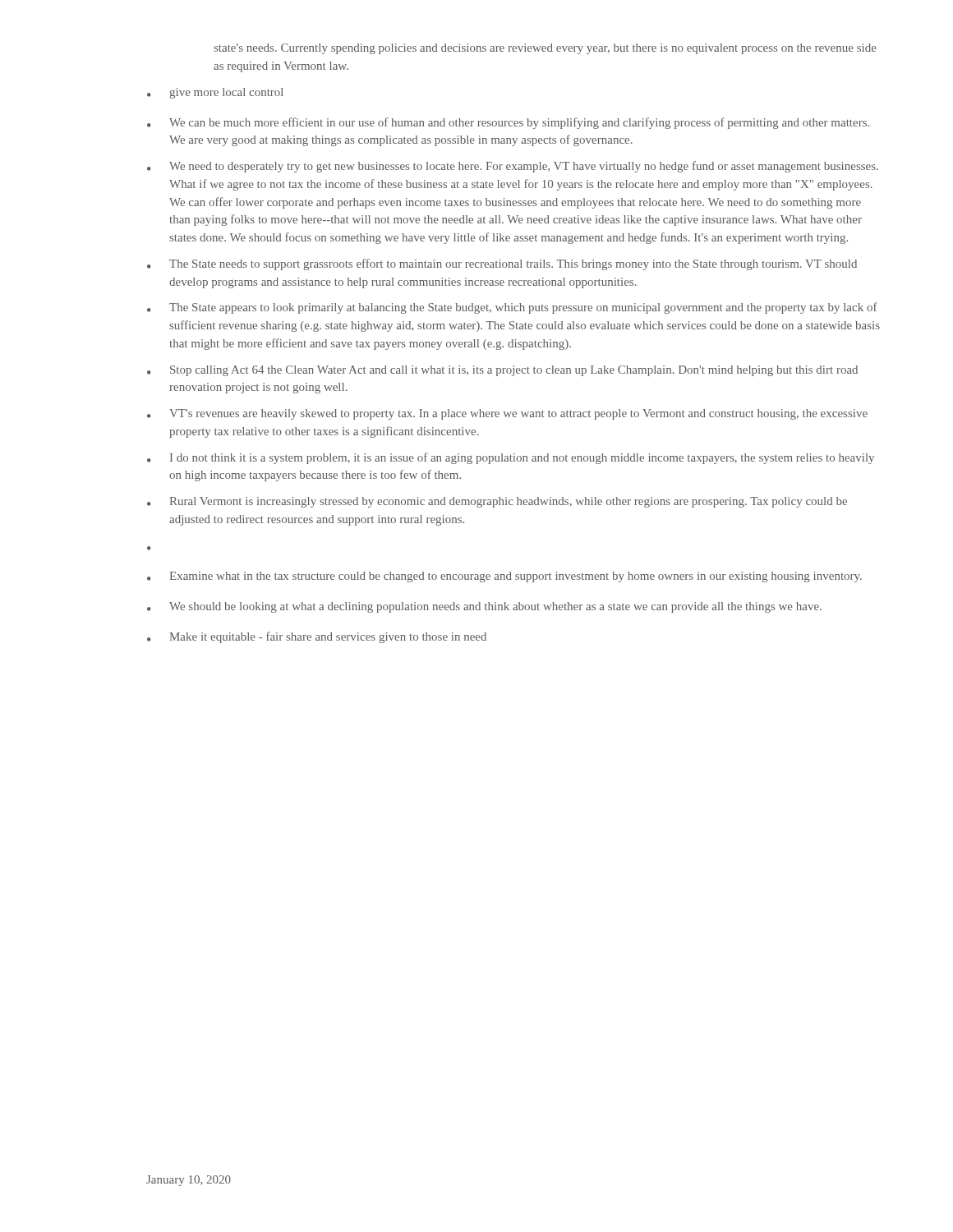The width and height of the screenshot is (953, 1232).
Task: Navigate to the region starting "• Make it"
Action: (x=317, y=637)
